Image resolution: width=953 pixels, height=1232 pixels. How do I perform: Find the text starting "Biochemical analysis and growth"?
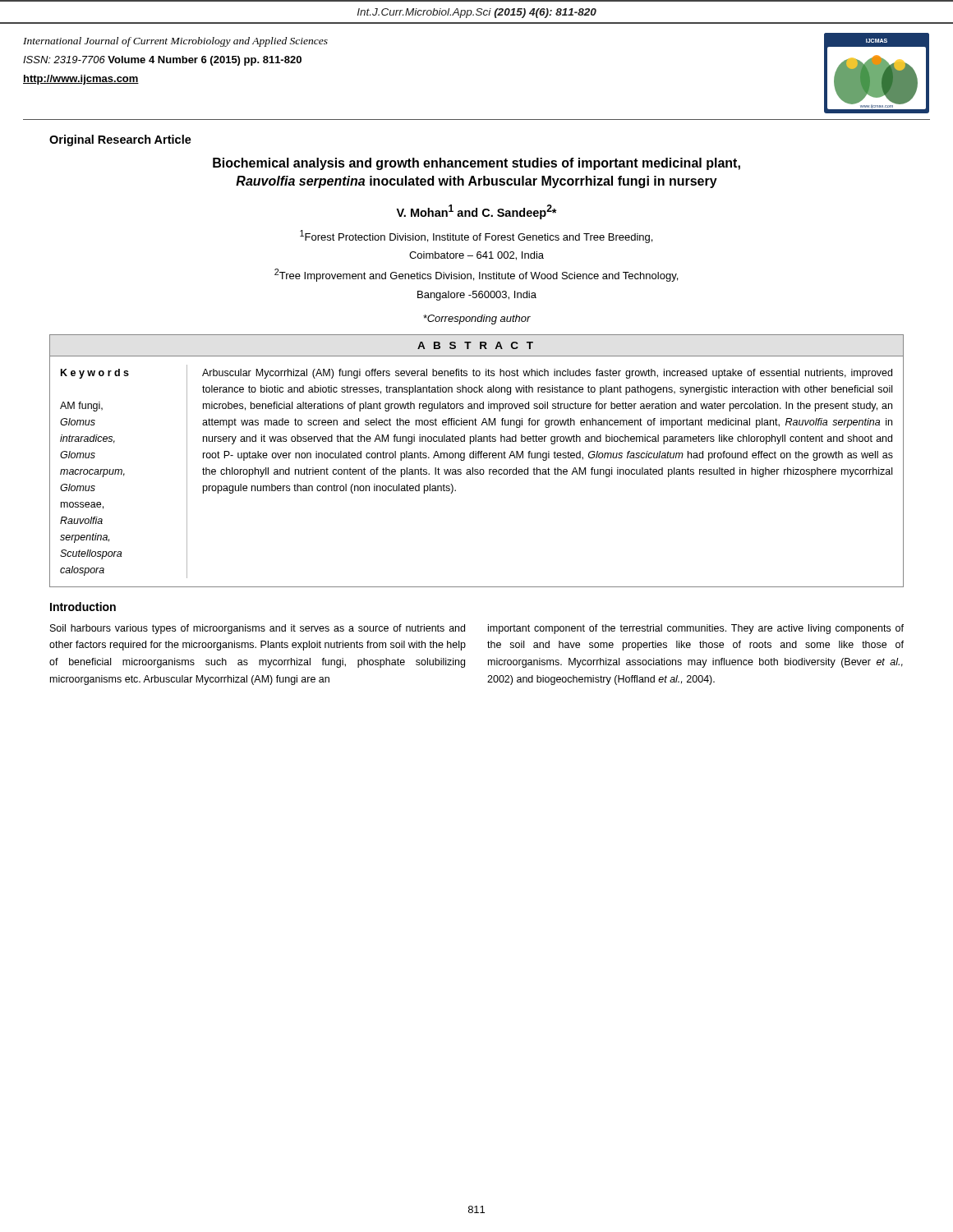click(x=476, y=172)
